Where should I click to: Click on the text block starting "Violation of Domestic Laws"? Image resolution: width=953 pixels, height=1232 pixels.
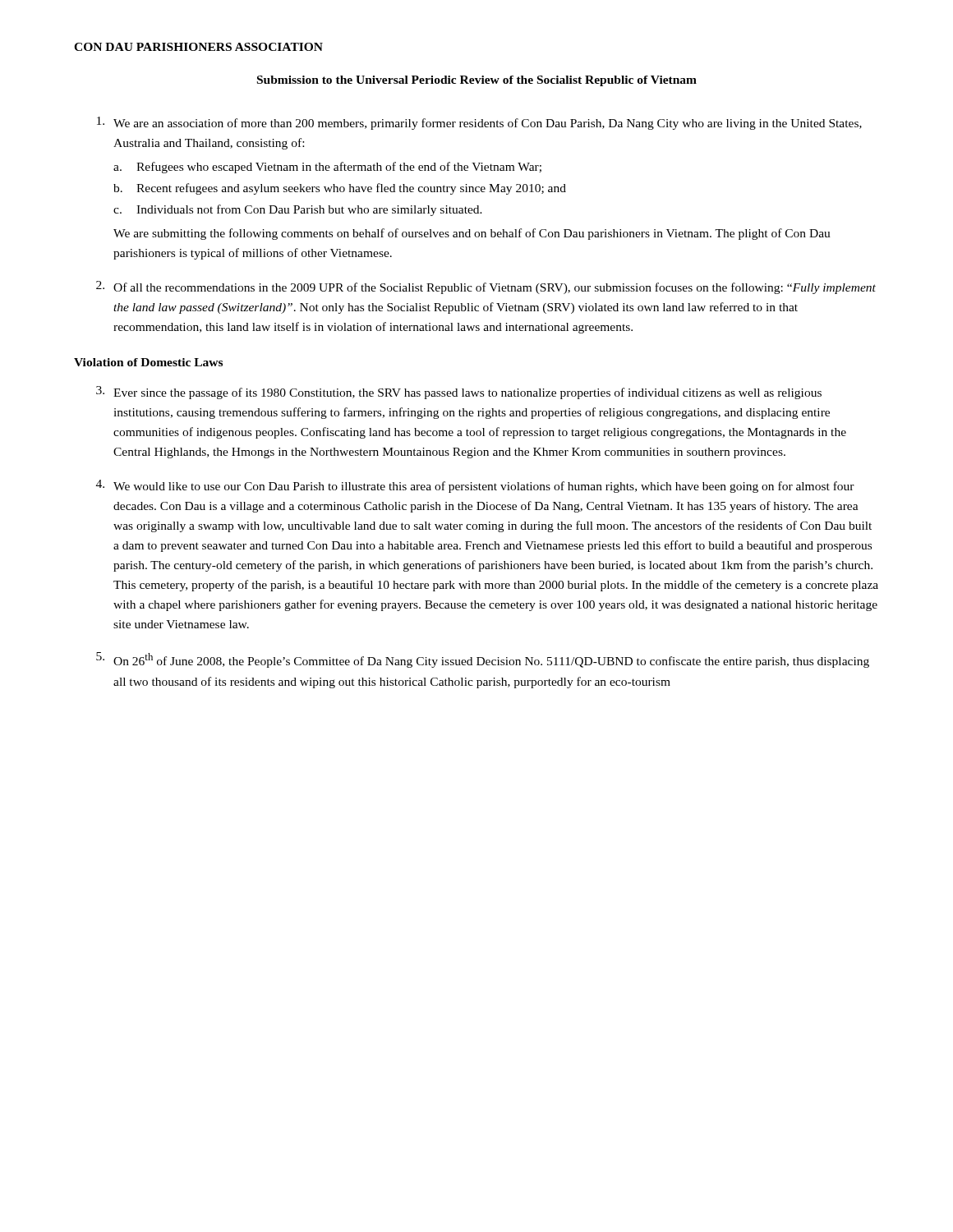tap(149, 362)
